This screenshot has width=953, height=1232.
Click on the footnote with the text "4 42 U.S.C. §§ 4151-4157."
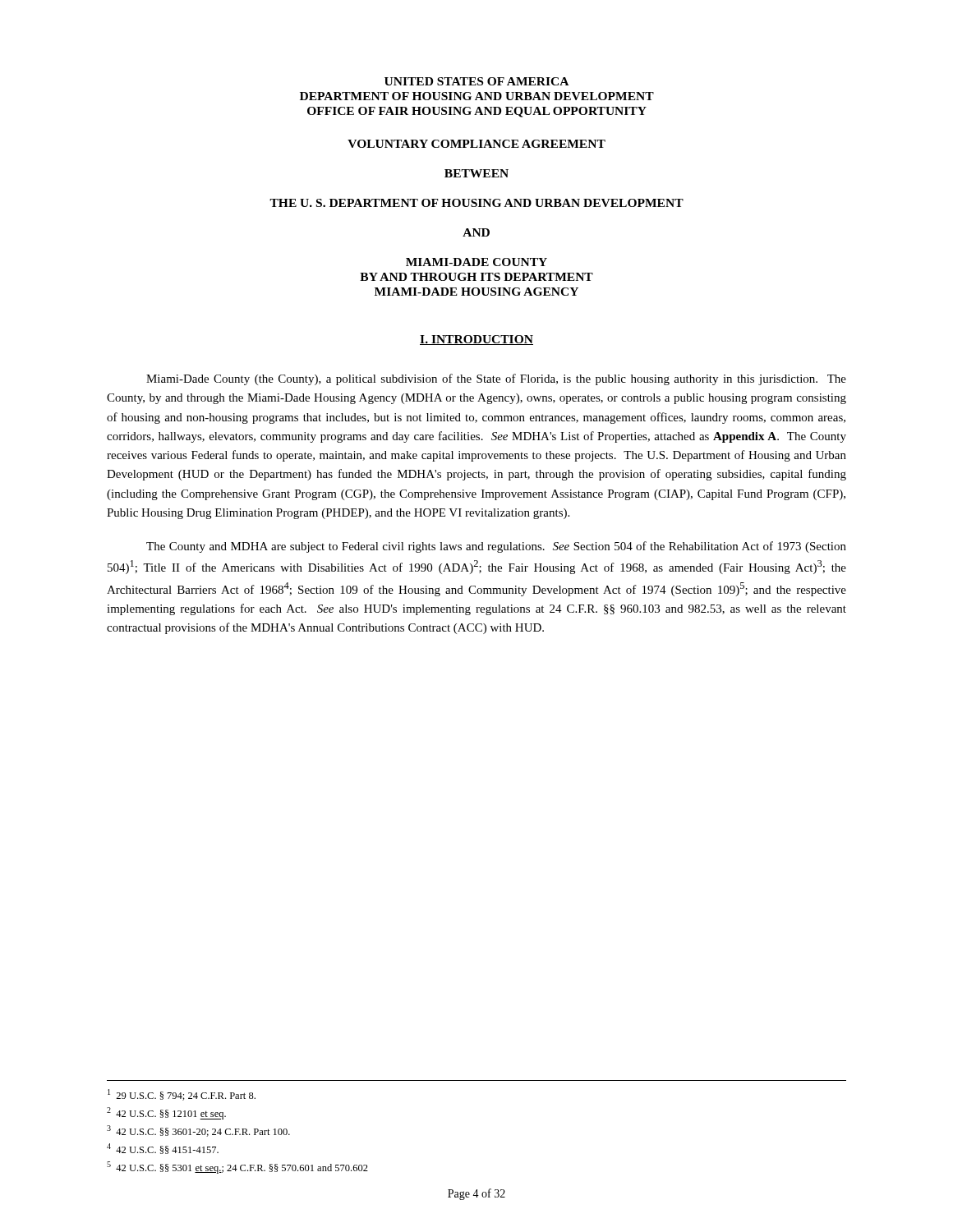(163, 1149)
